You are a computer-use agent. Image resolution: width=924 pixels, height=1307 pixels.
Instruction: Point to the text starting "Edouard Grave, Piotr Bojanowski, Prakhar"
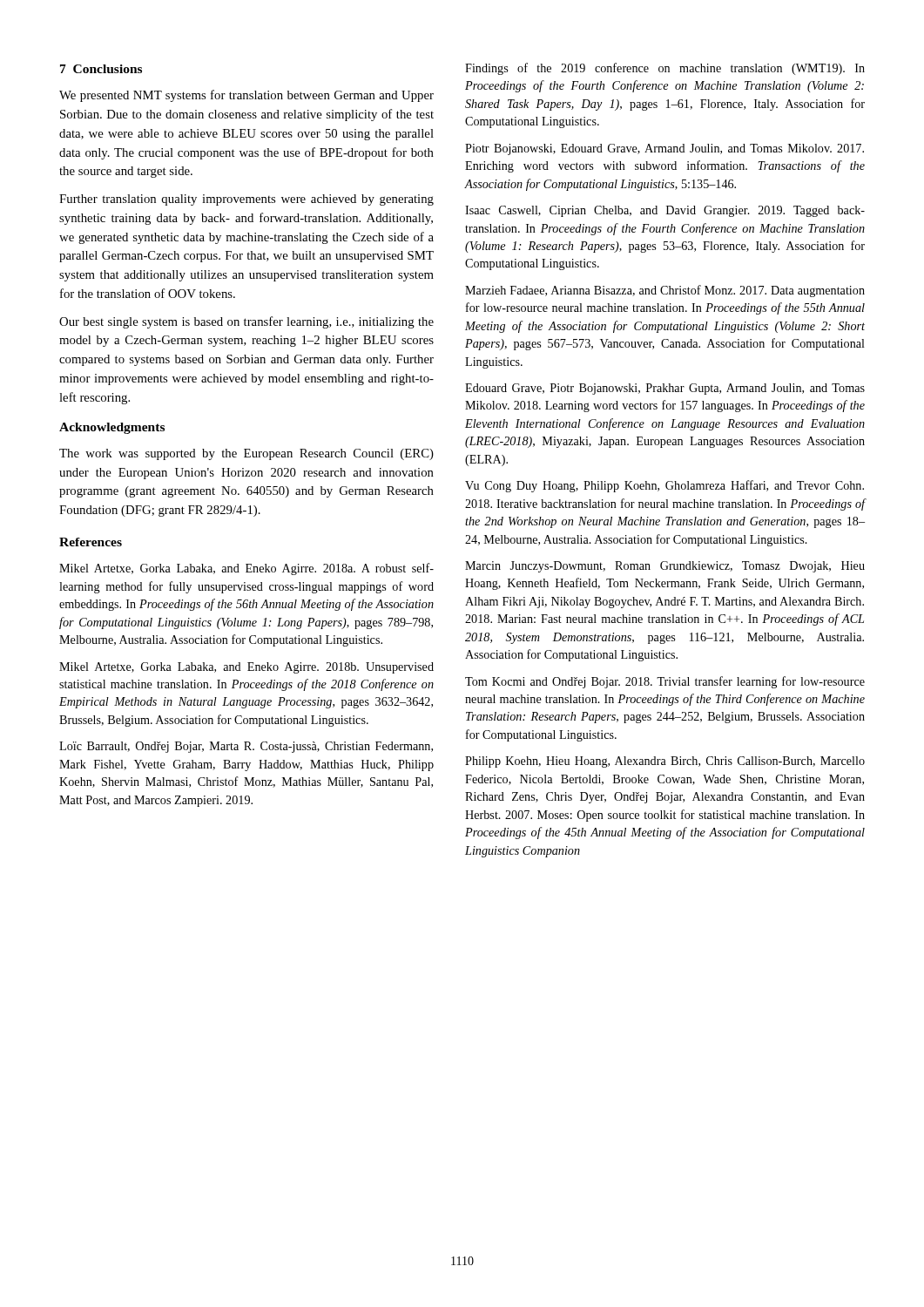point(665,423)
